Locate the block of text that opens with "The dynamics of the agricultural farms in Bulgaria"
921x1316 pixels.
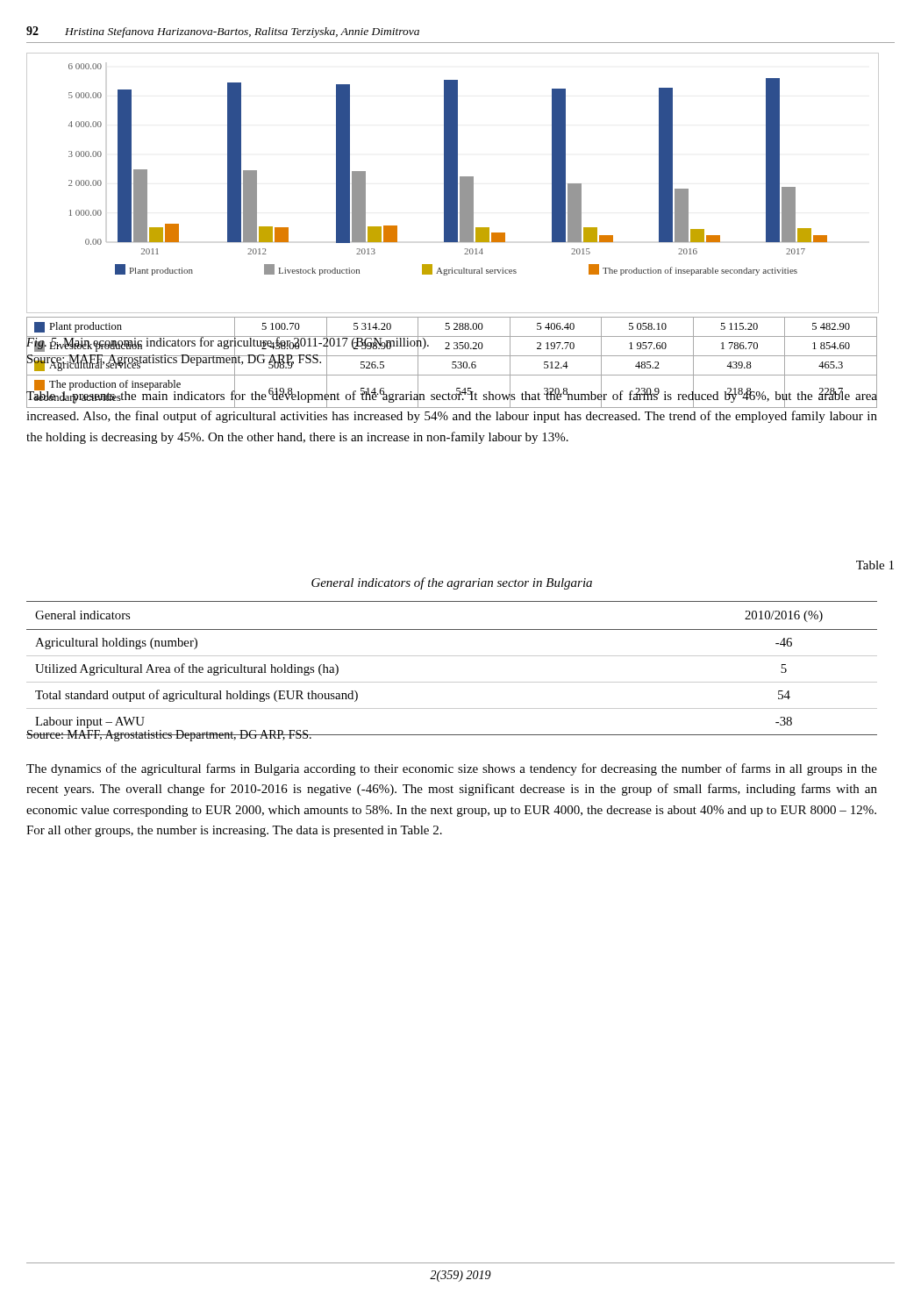click(x=452, y=799)
